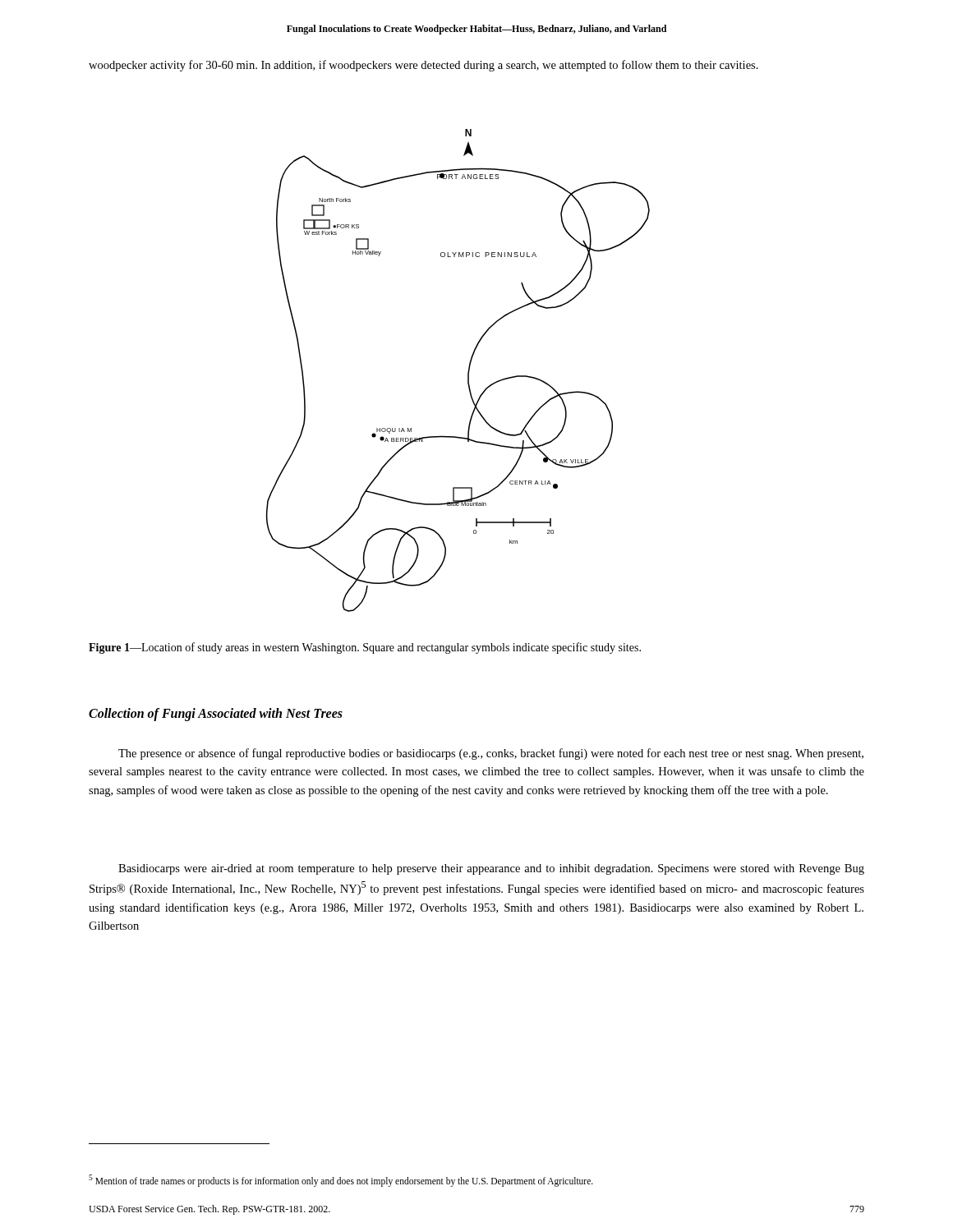This screenshot has height=1232, width=953.
Task: Select the map
Action: click(x=476, y=368)
